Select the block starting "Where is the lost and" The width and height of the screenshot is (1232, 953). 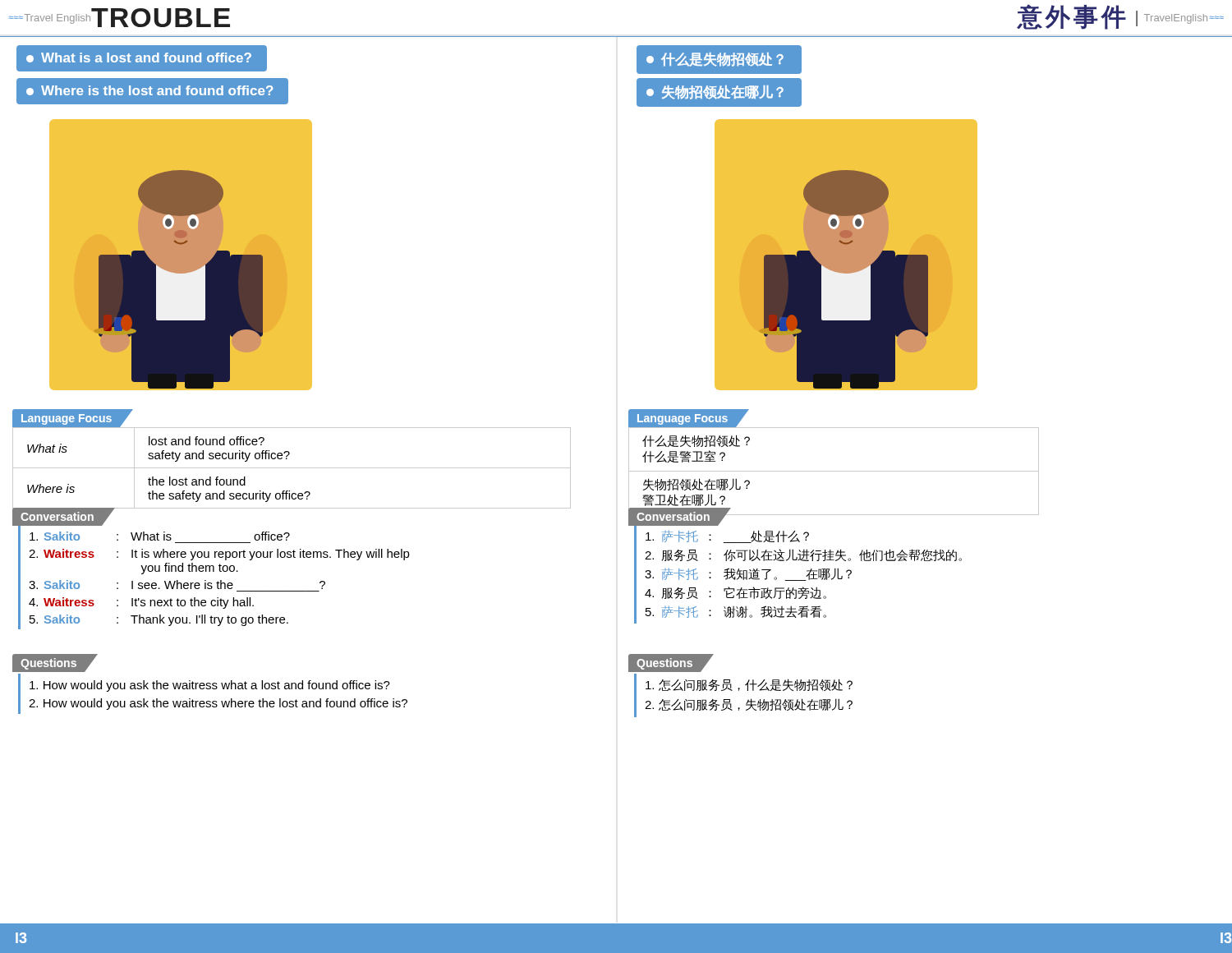tap(152, 91)
